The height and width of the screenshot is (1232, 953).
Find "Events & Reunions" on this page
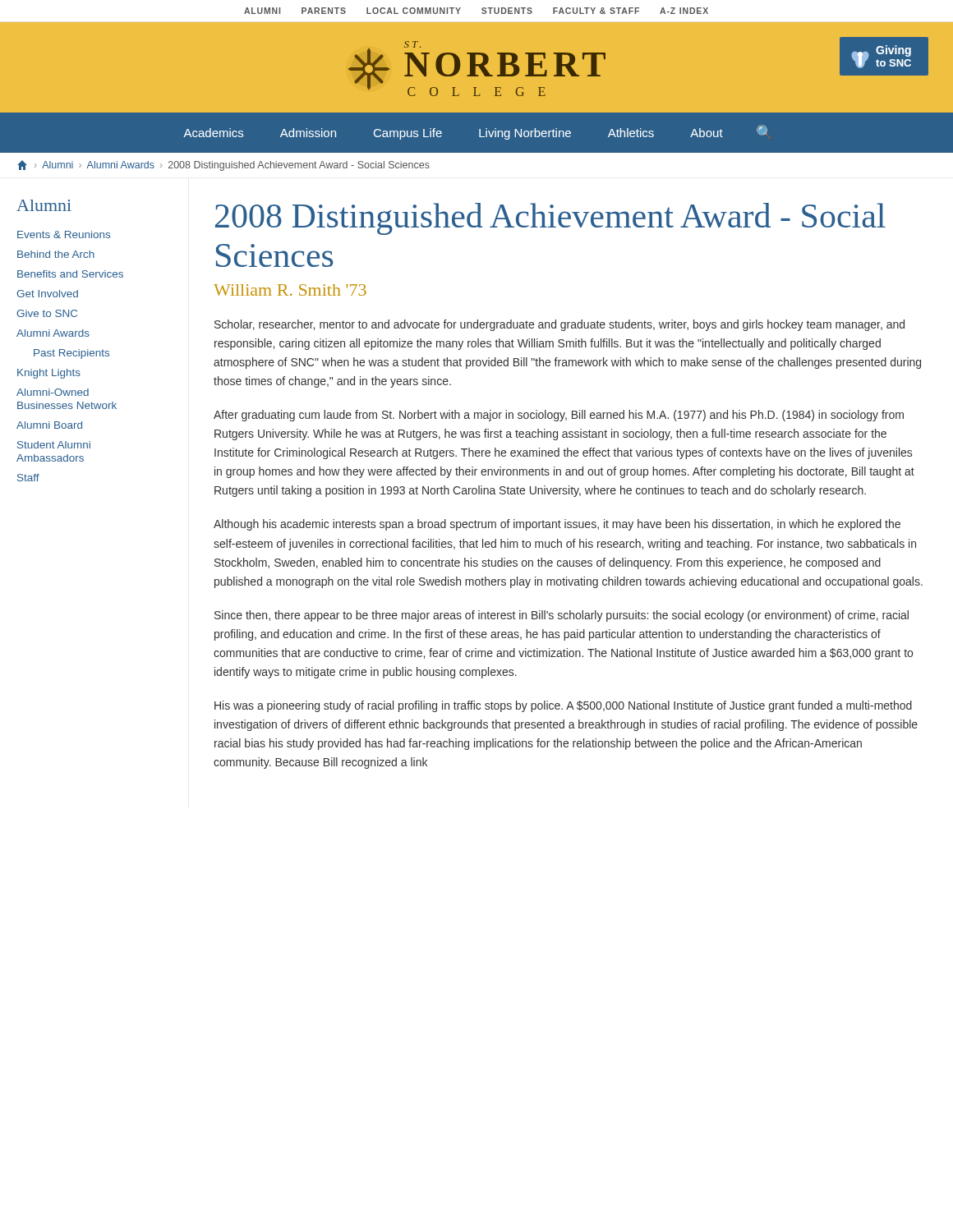(x=64, y=234)
